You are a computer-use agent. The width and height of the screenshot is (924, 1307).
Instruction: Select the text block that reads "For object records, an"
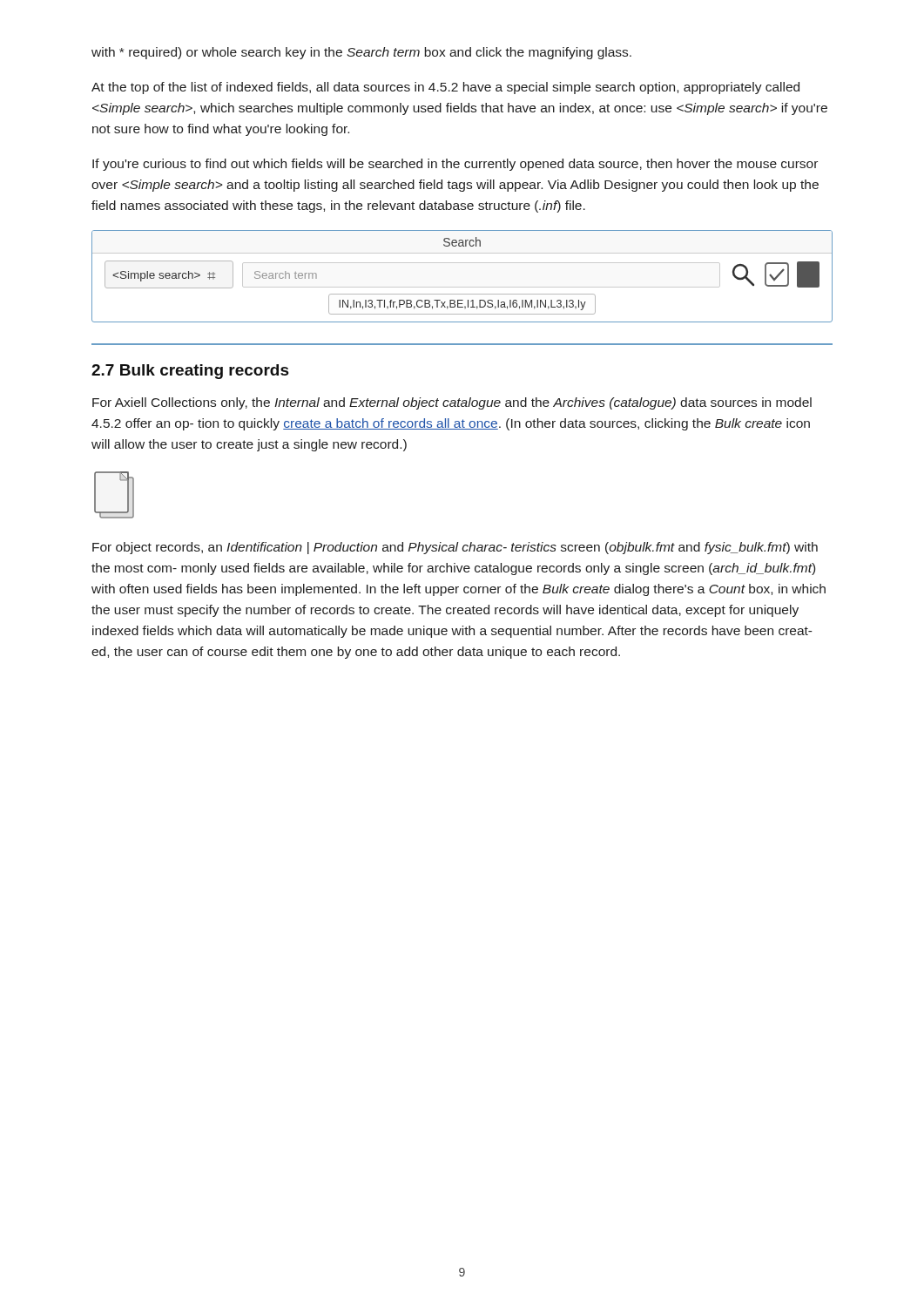(459, 599)
